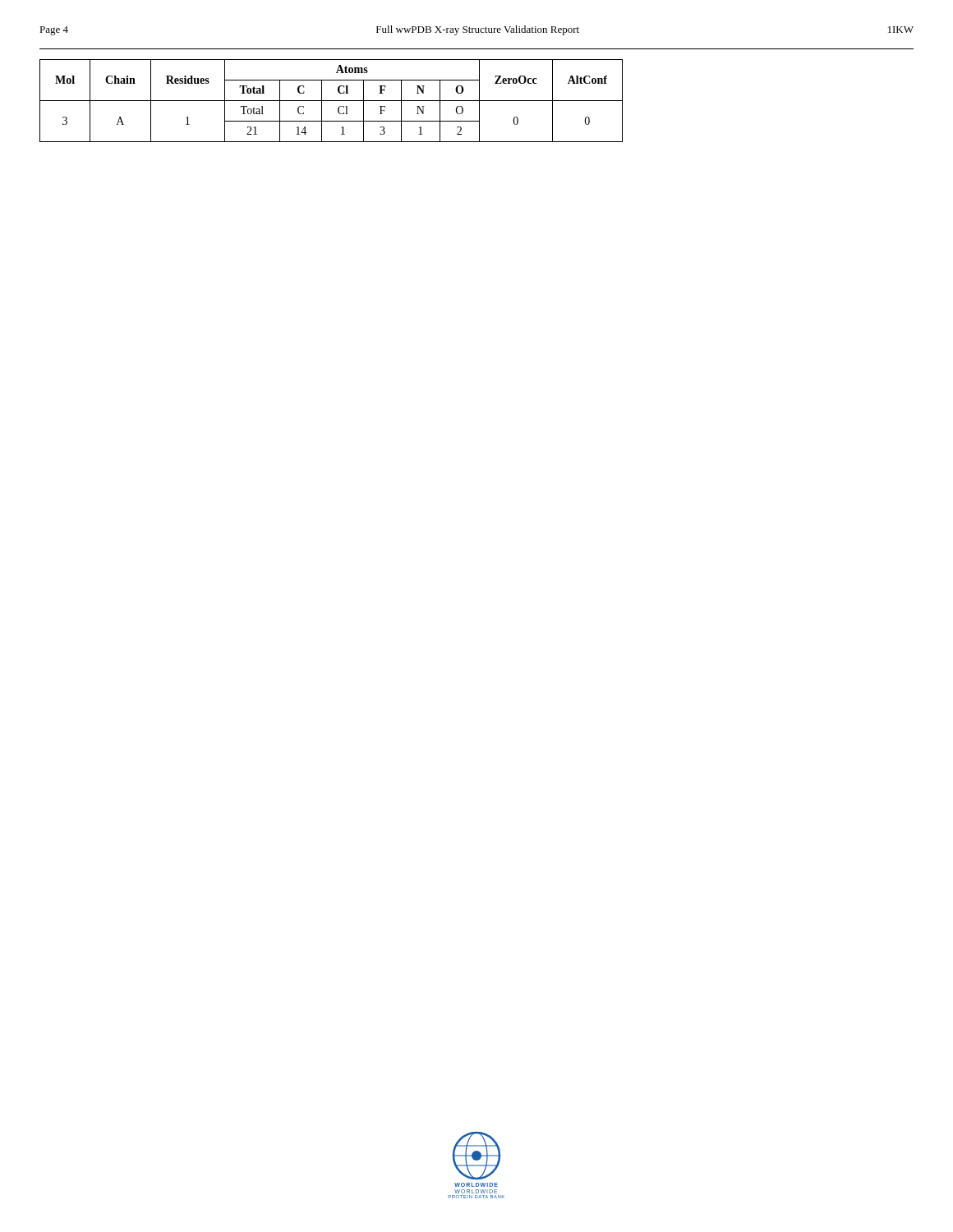This screenshot has width=953, height=1232.
Task: Click the logo
Action: point(476,1164)
